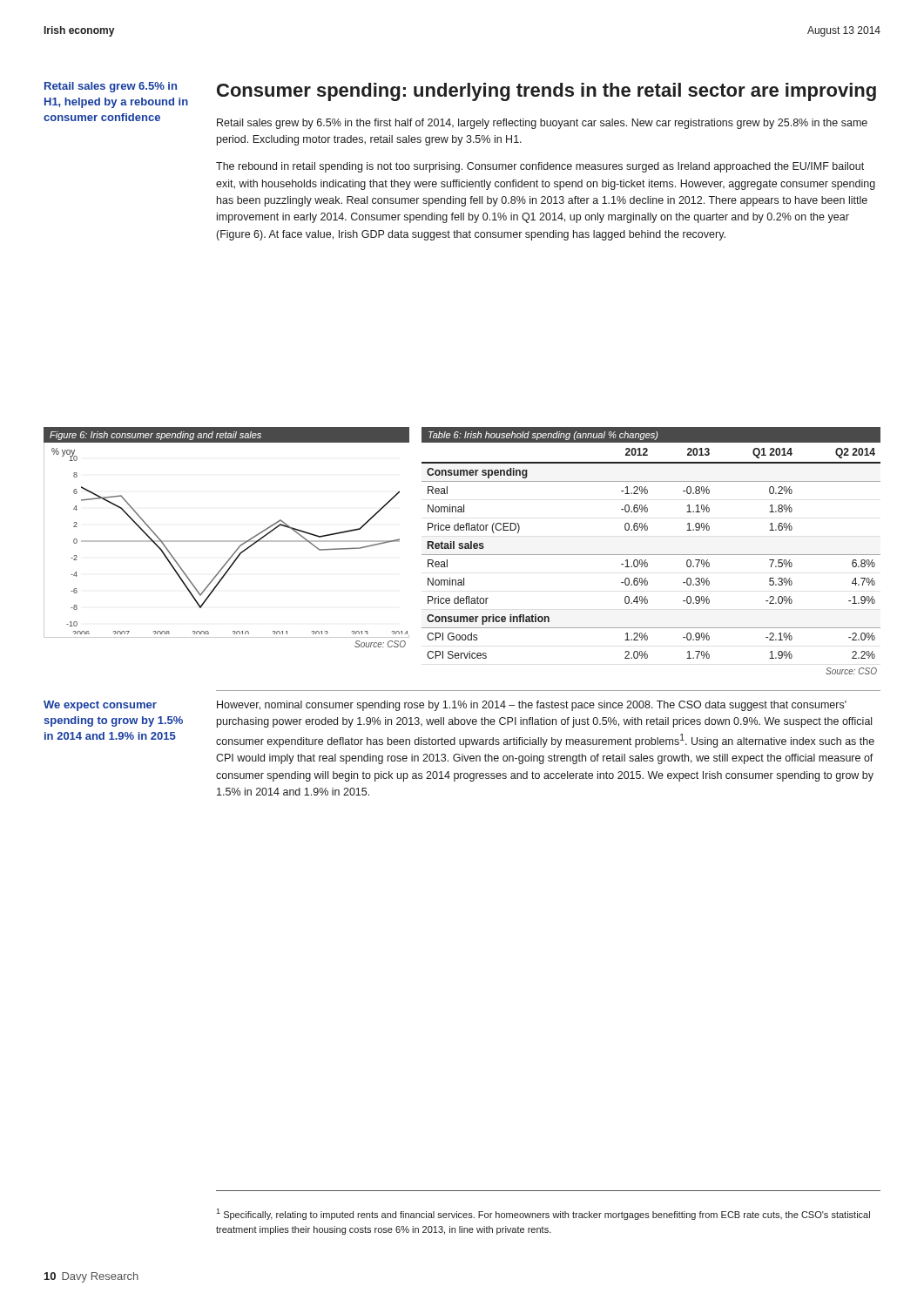Point to the passage starting "We expect consumer spending to"

(x=120, y=721)
